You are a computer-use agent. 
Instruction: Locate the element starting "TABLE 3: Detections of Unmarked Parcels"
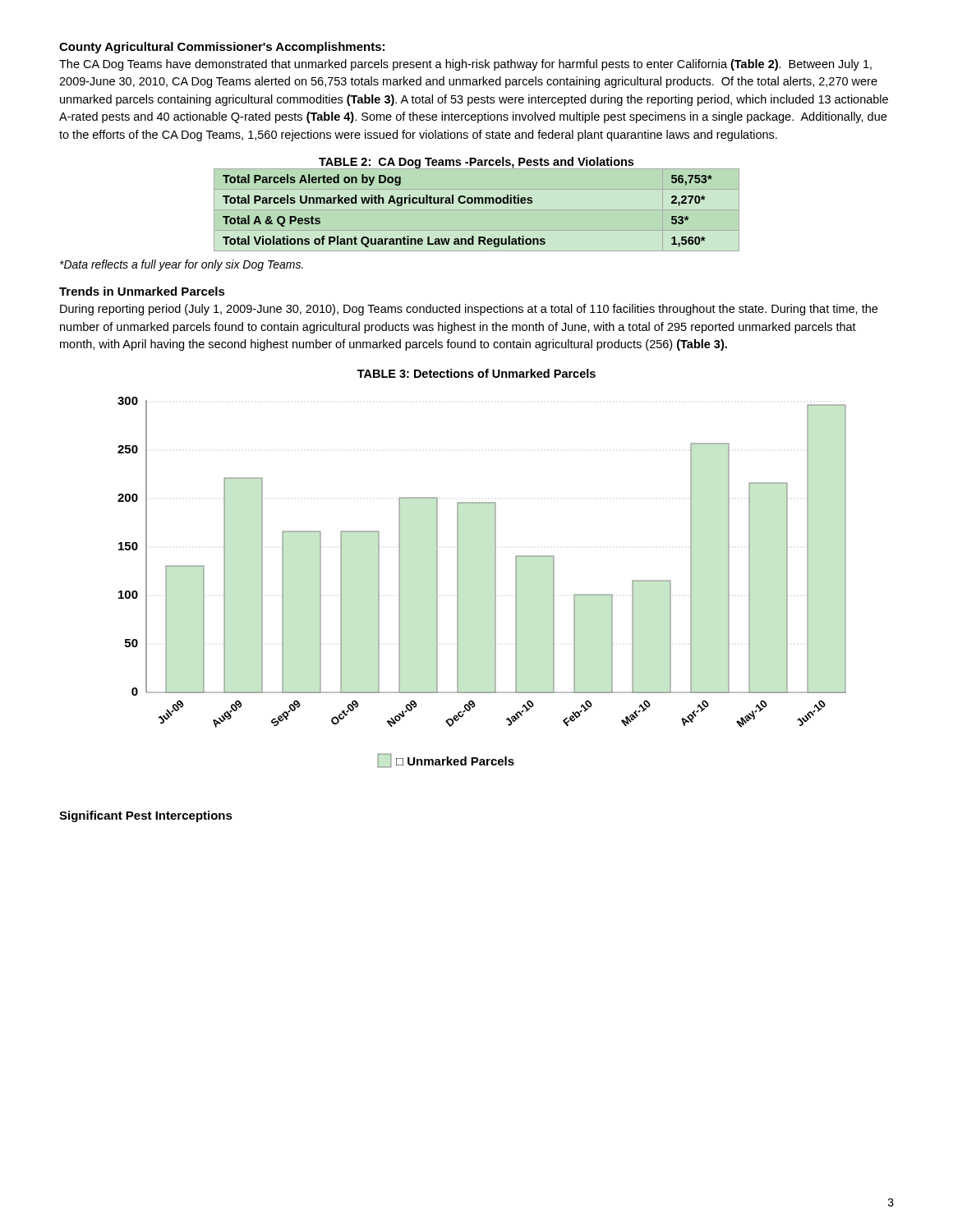476,373
